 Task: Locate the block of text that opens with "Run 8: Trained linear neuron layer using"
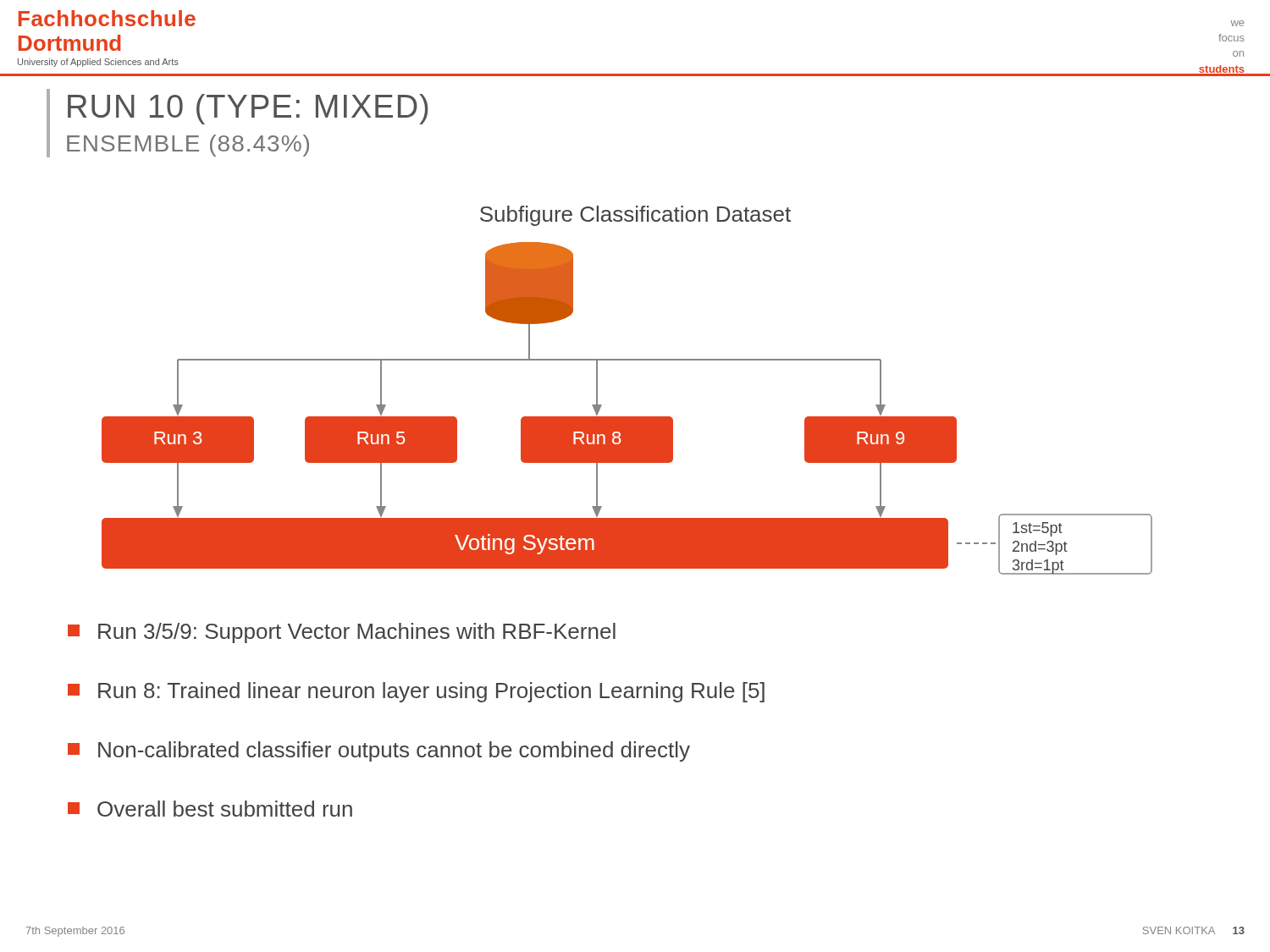click(x=417, y=691)
